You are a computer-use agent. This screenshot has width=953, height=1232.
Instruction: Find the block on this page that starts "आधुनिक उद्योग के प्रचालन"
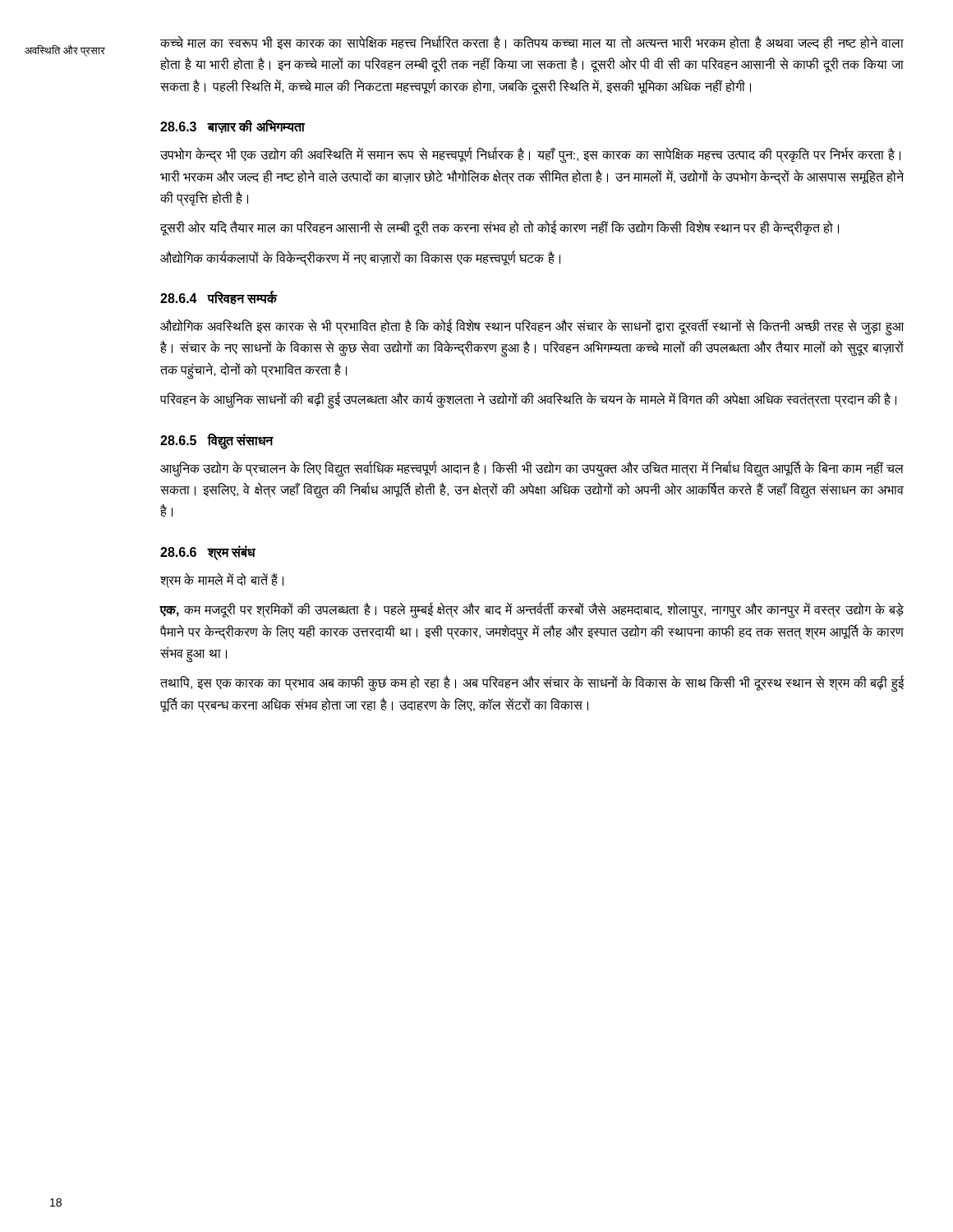532,490
